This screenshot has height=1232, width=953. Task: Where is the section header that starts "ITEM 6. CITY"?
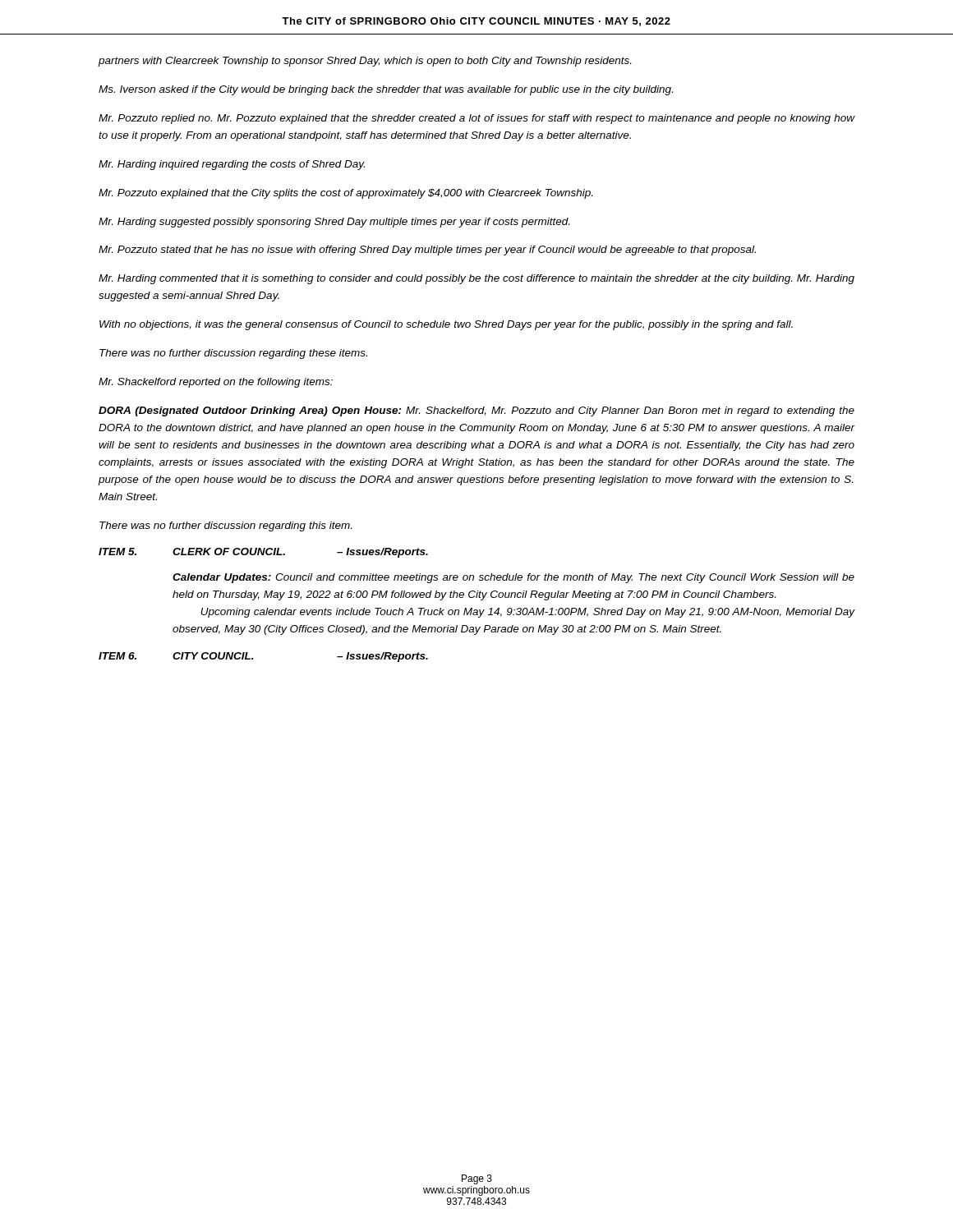click(114, 657)
